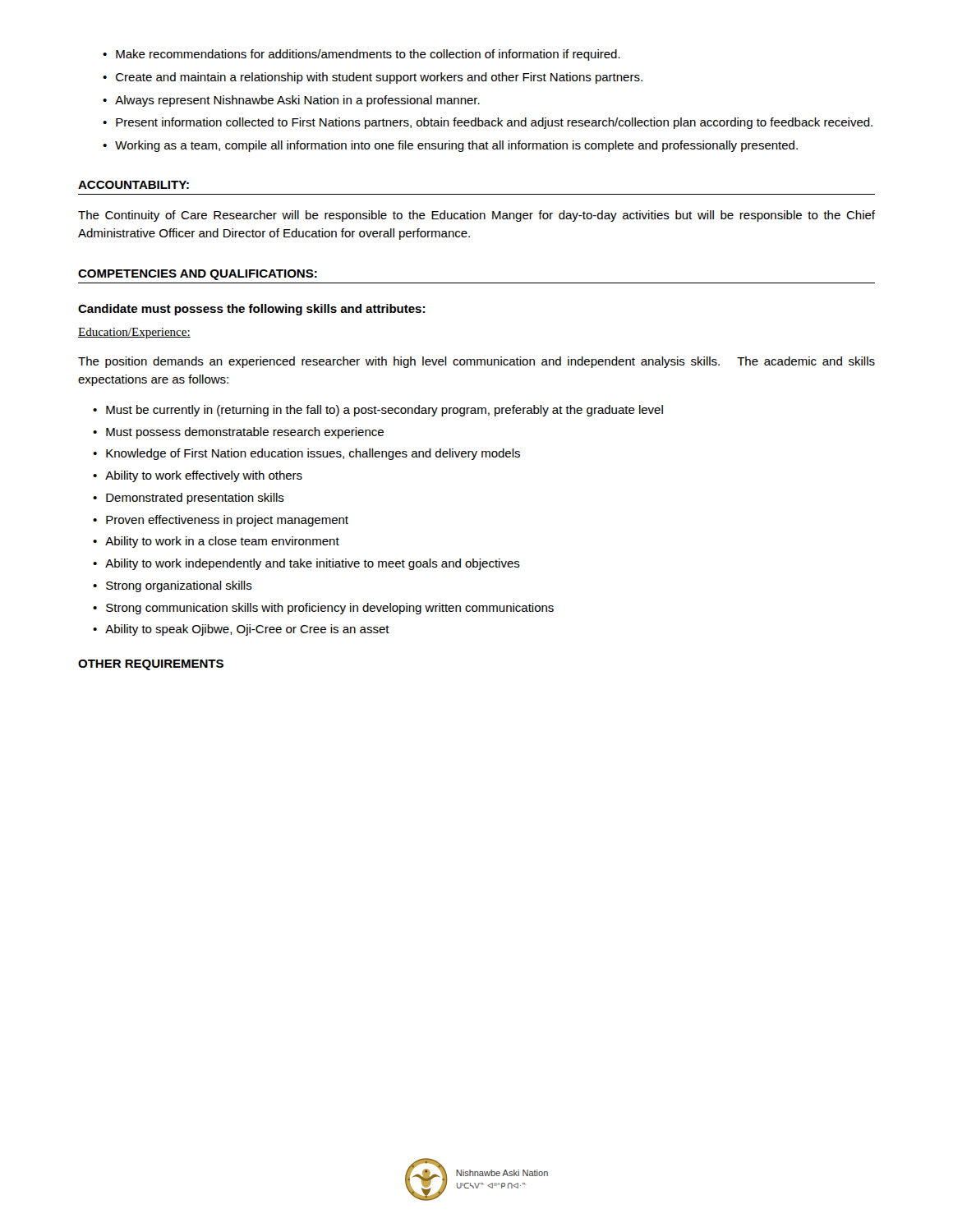Where is the passage that starts "• Make recommendations for additions/amendments to the collection"?

(x=362, y=54)
